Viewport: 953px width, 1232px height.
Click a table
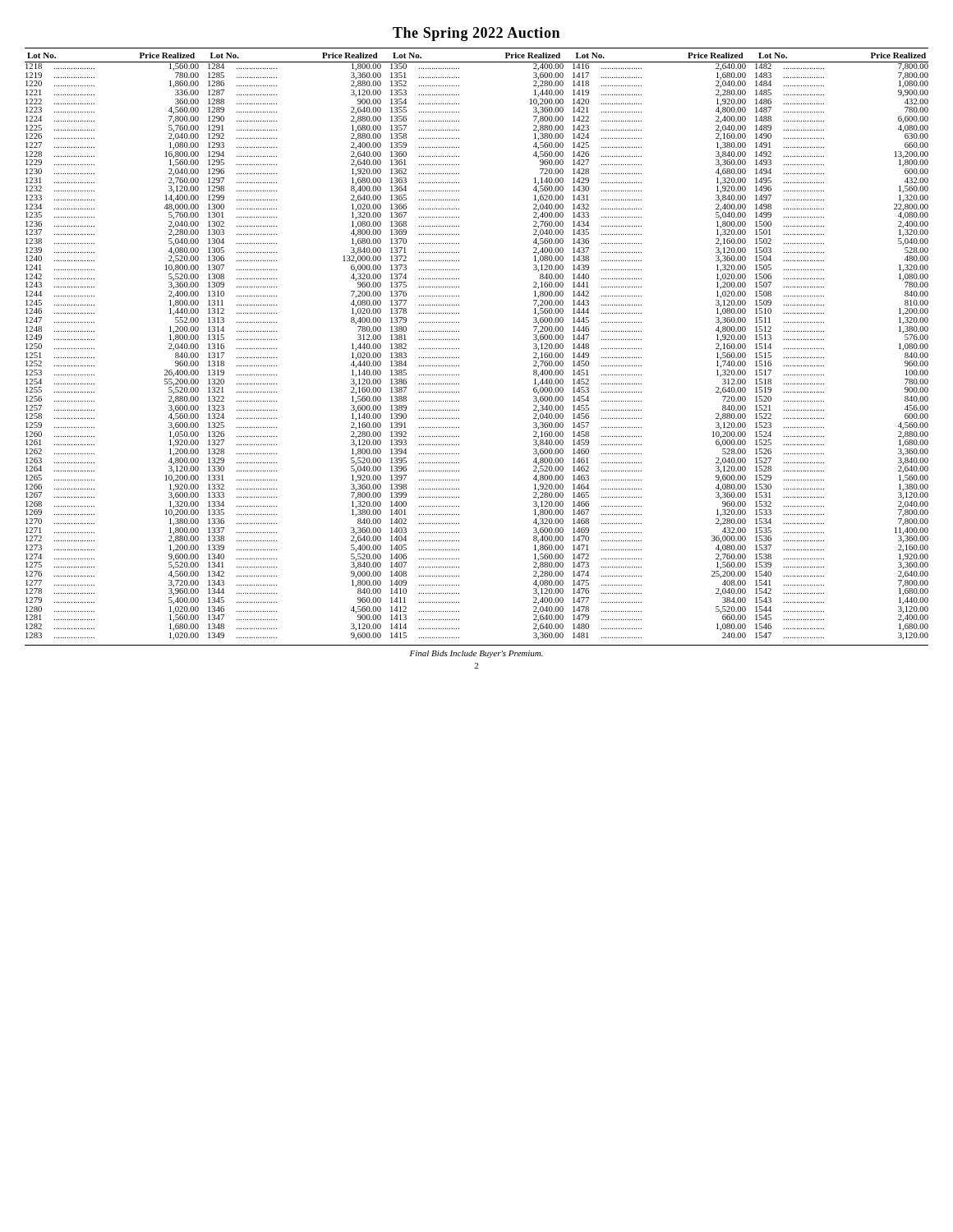coord(476,344)
